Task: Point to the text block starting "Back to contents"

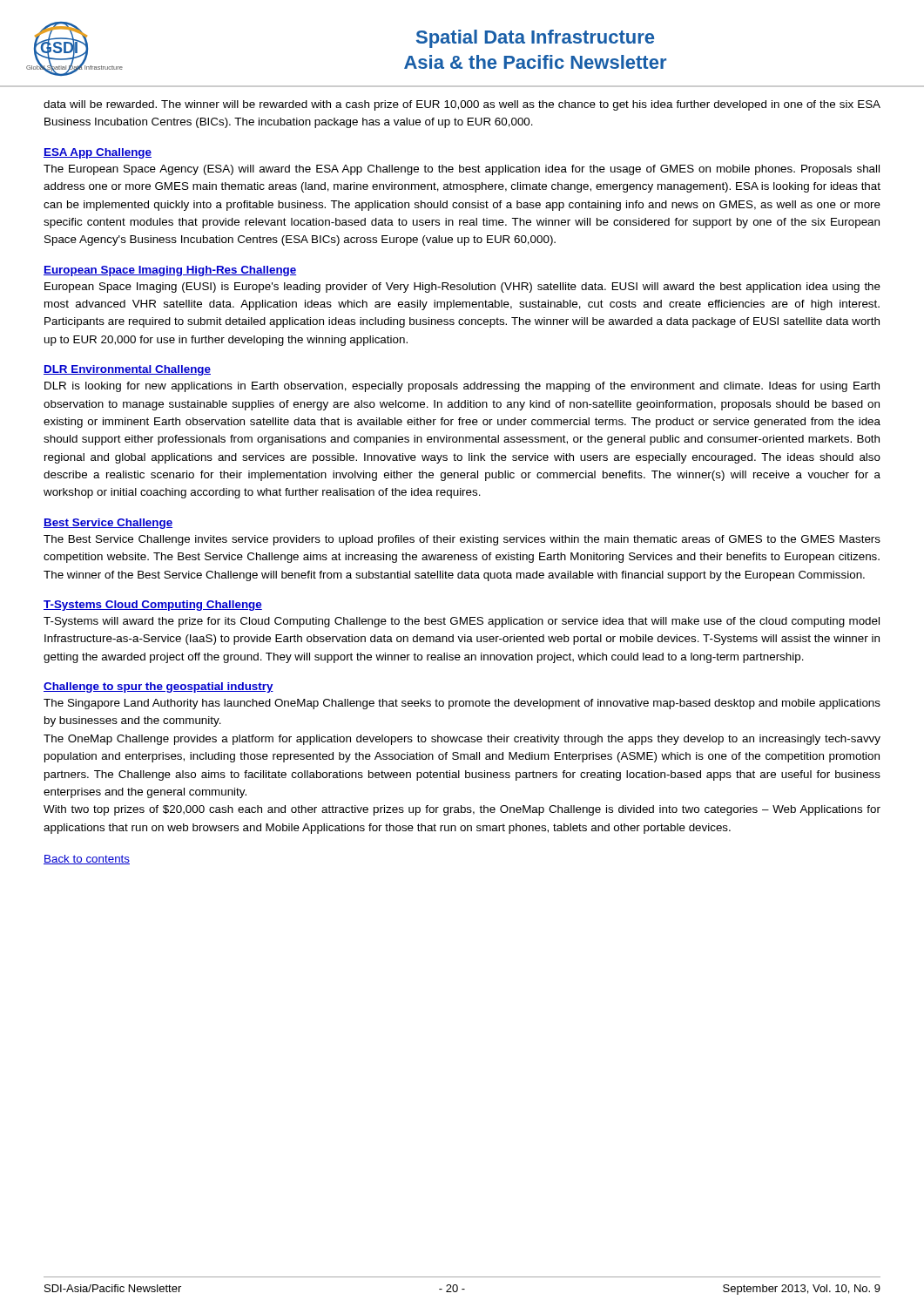Action: pyautogui.click(x=87, y=859)
